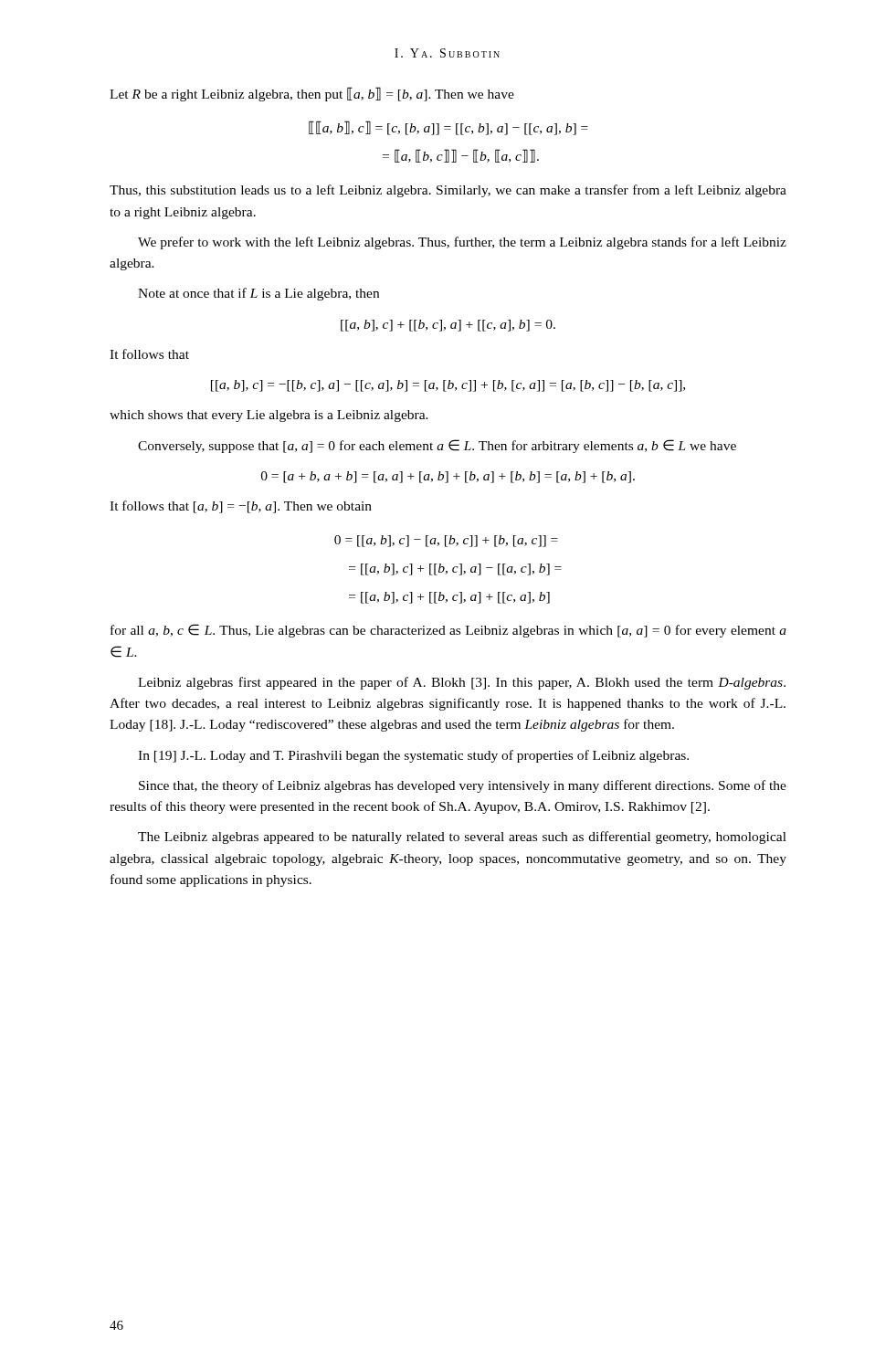This screenshot has width=896, height=1370.
Task: Click on the element starting "Let R be a right Leibniz algebra, then"
Action: pyautogui.click(x=312, y=94)
